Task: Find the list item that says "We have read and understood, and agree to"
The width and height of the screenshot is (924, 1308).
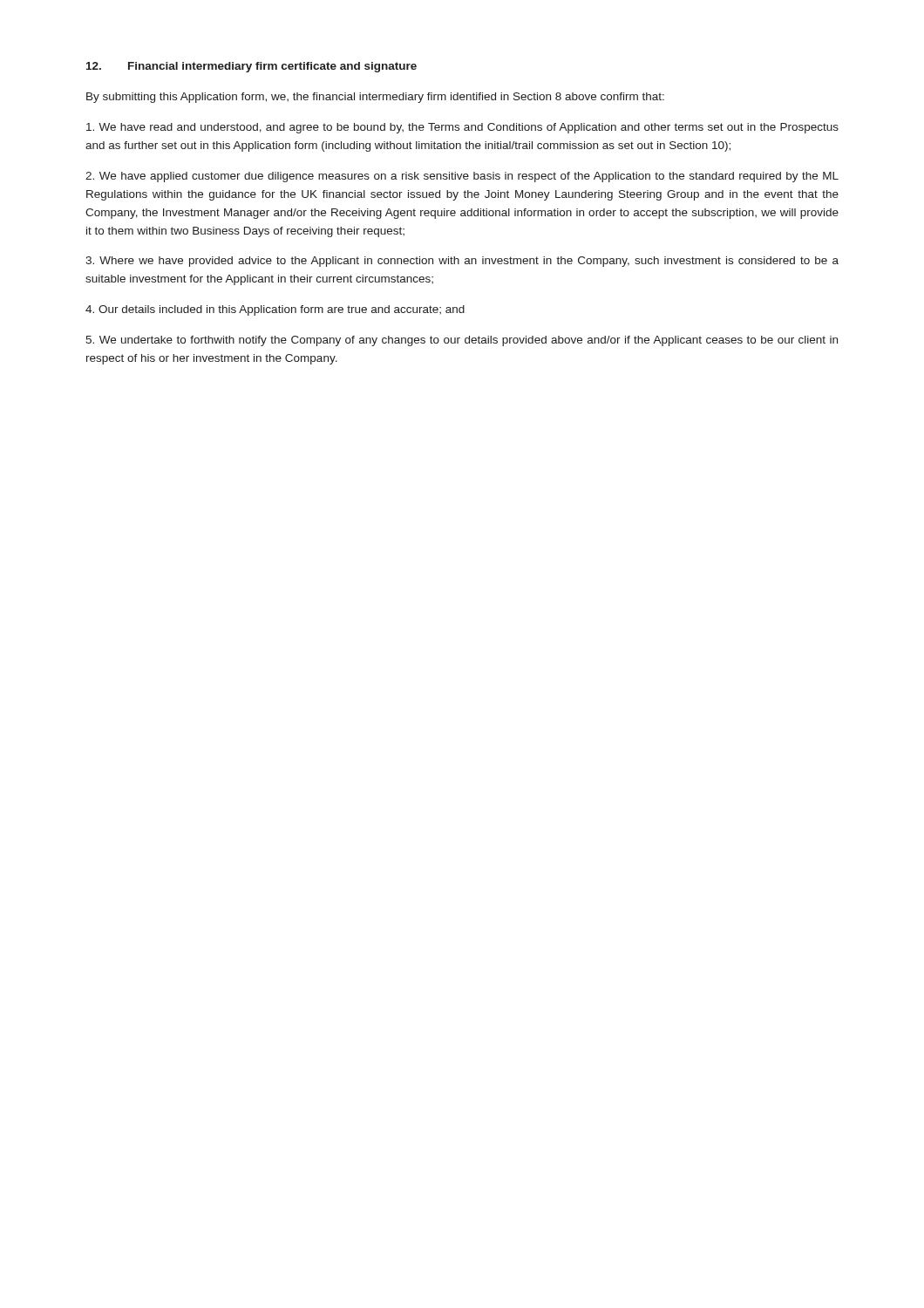Action: pos(462,136)
